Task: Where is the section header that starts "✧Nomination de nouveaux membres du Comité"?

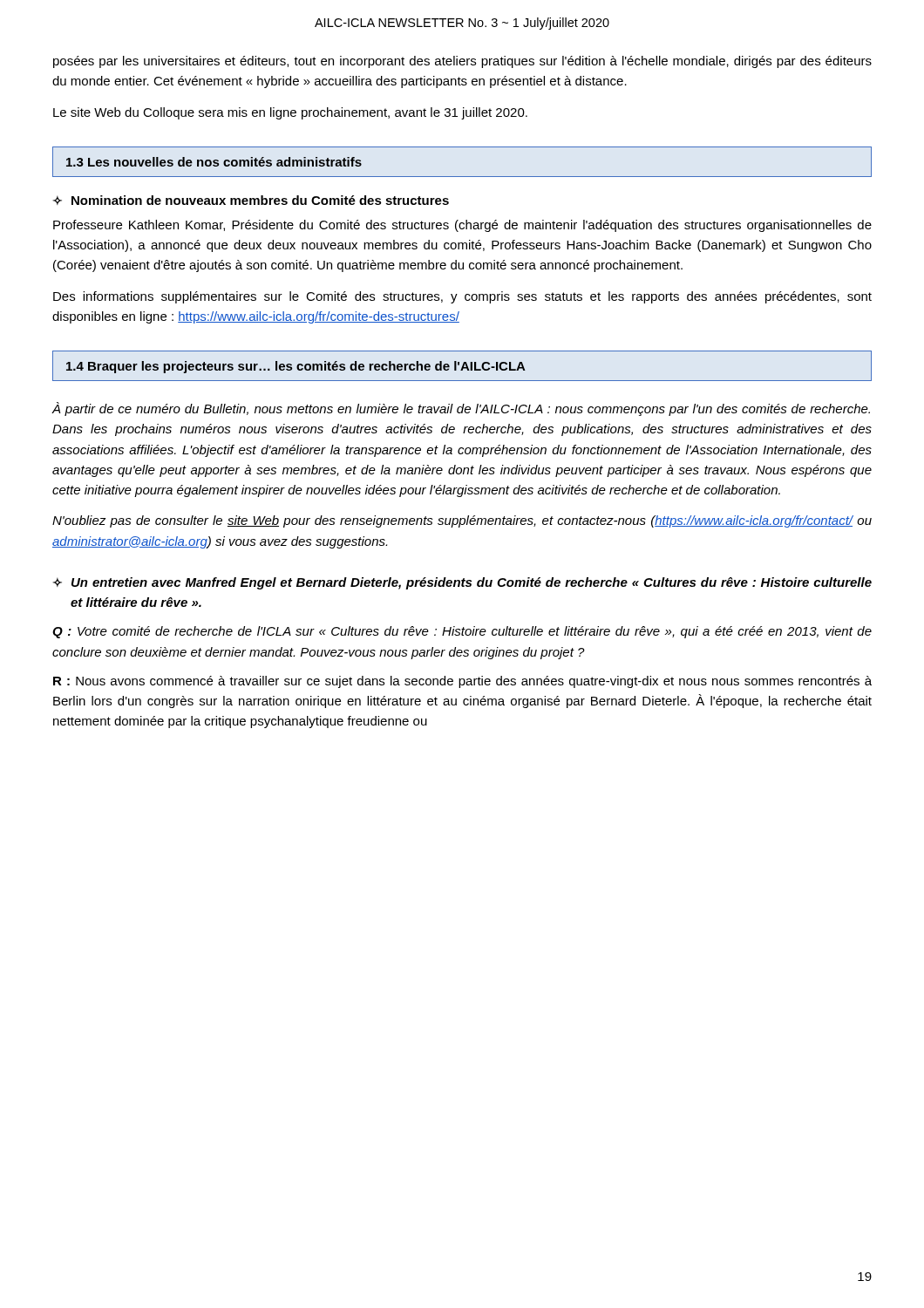Action: (x=251, y=200)
